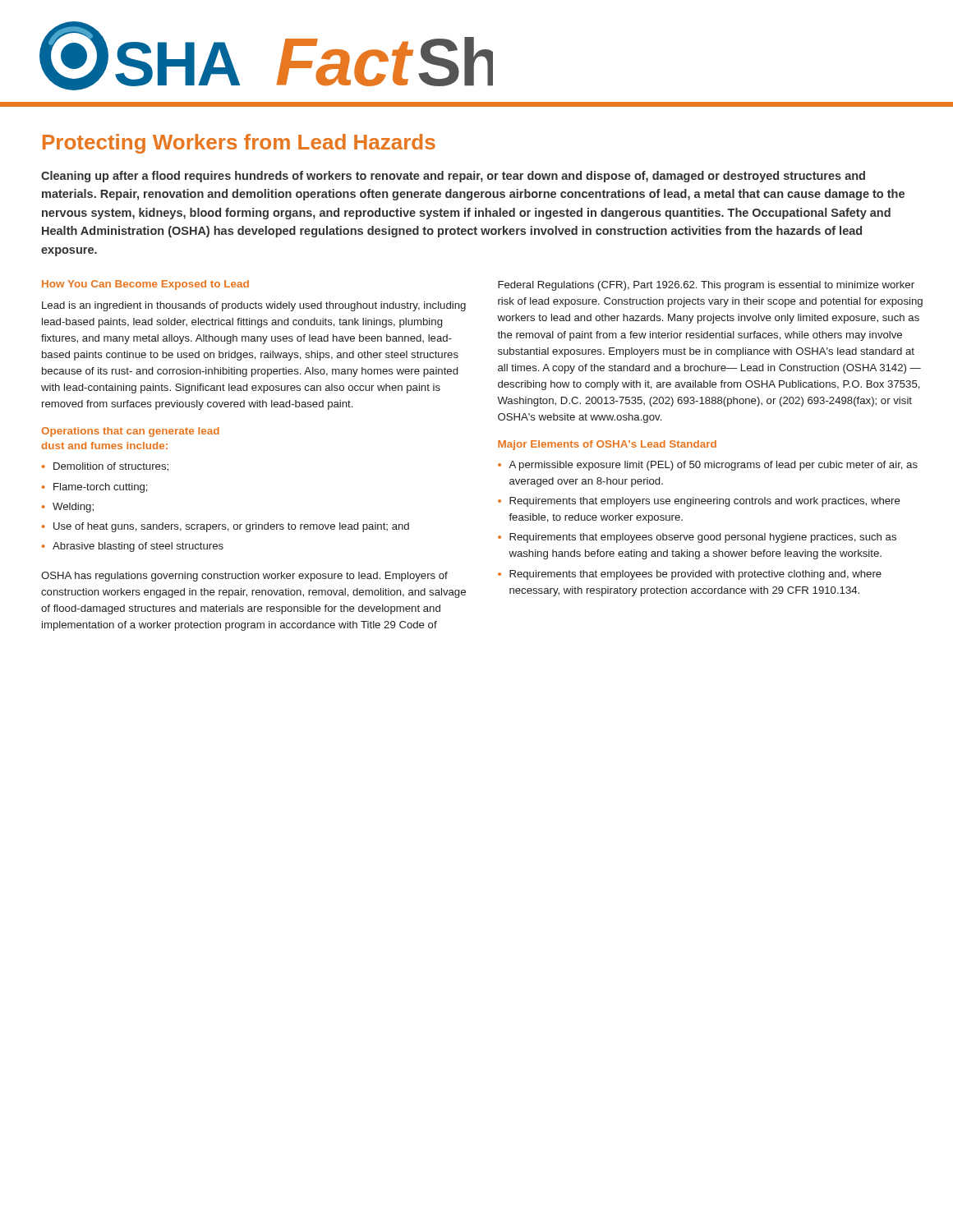Point to the block beginning "Cleaning up after a flood requires hundreds"
Screen dimensions: 1232x953
coord(476,213)
